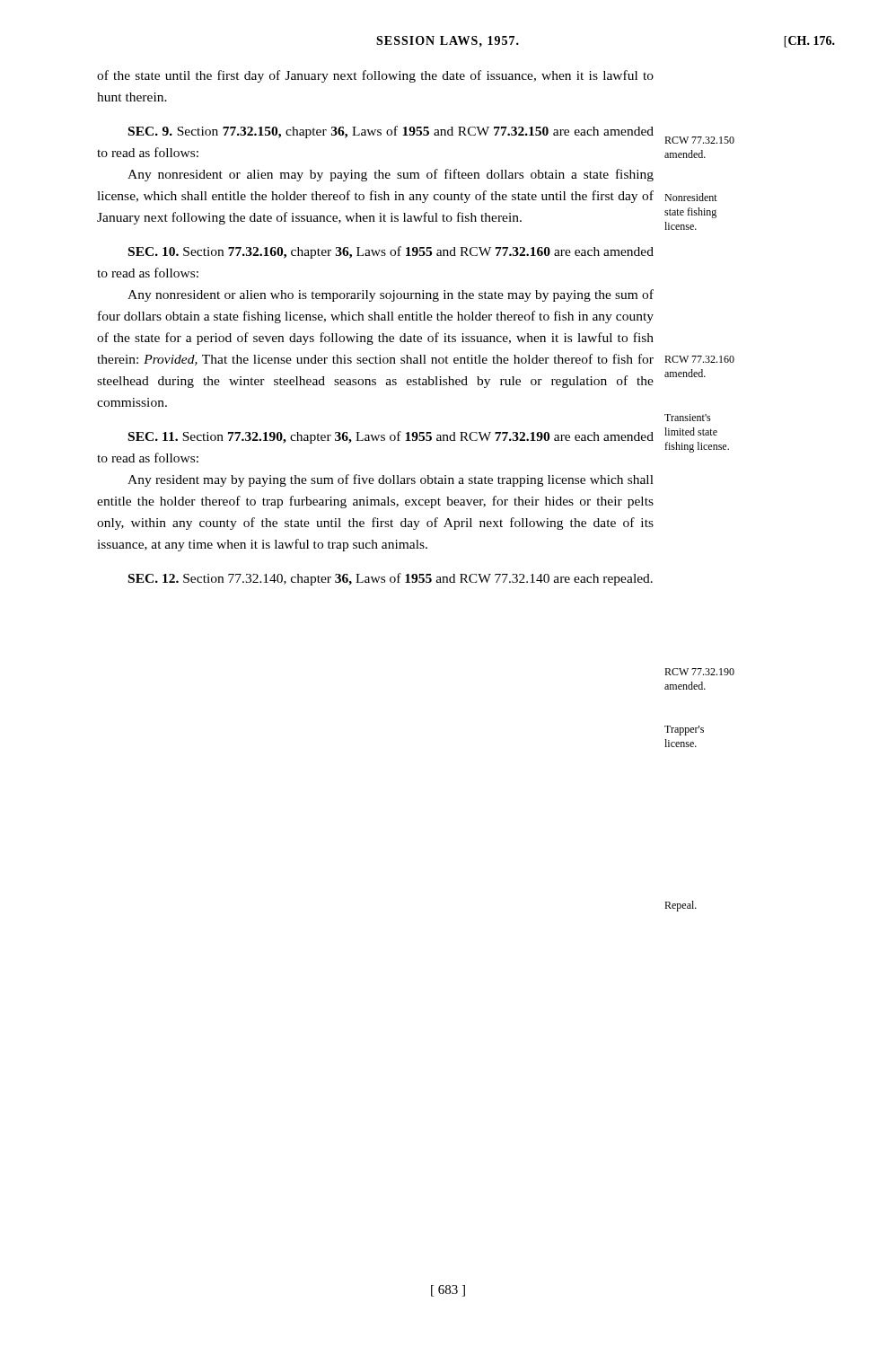Screen dimensions: 1347x896
Task: Click on the text block starting "of the state until the first day of"
Action: (375, 86)
